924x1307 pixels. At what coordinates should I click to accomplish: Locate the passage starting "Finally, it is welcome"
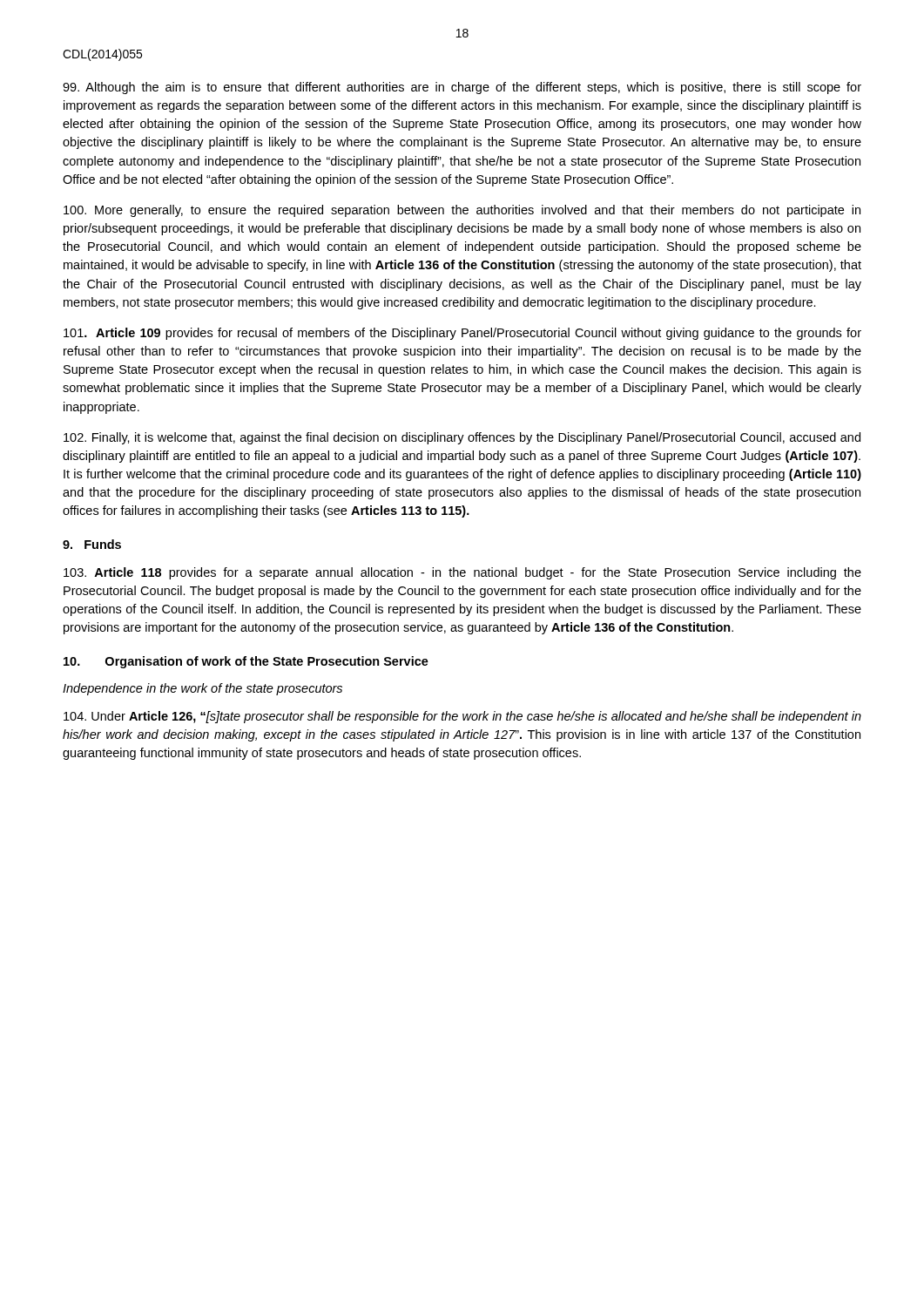coord(462,474)
